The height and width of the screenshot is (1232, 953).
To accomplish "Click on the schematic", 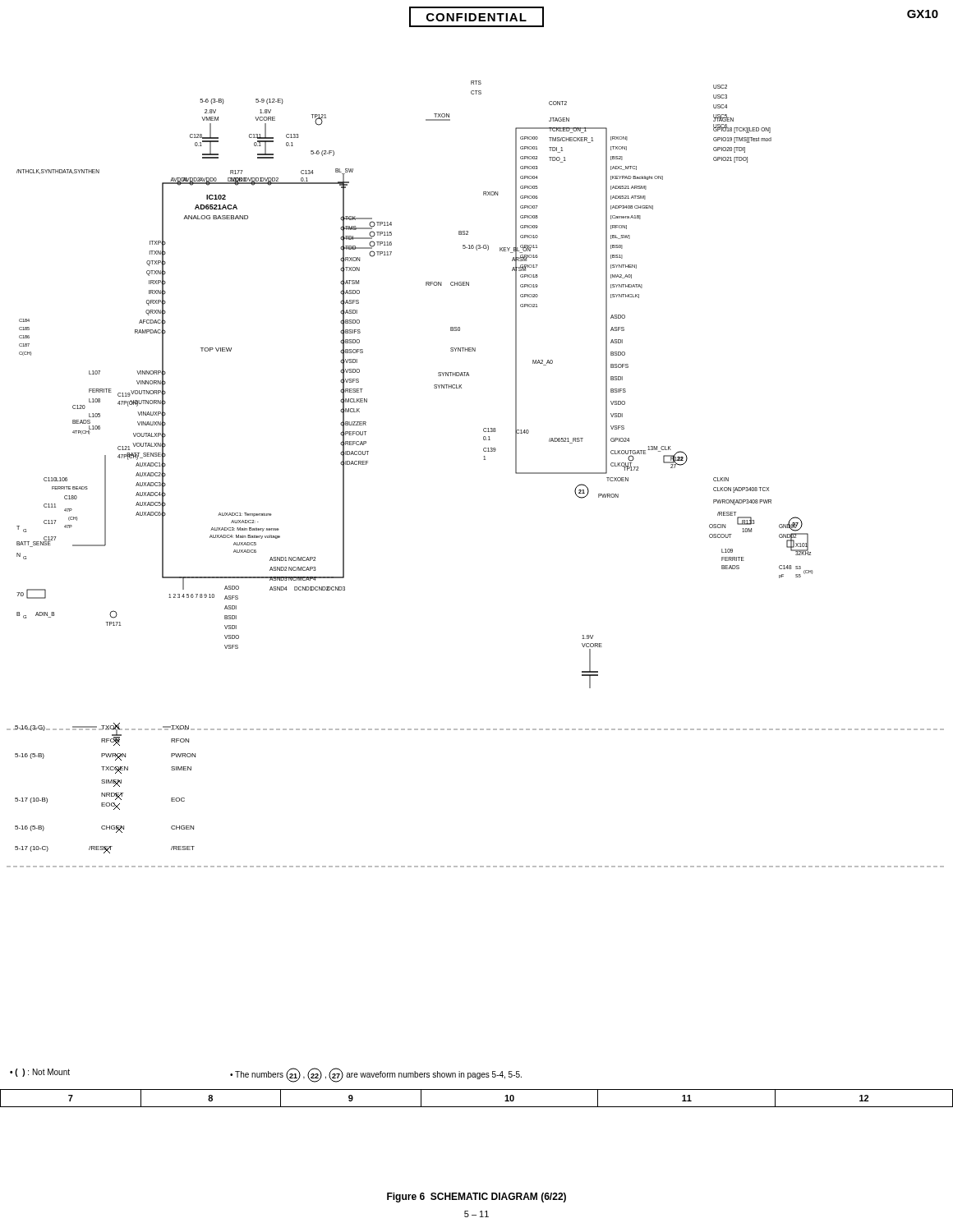I will point(476,805).
